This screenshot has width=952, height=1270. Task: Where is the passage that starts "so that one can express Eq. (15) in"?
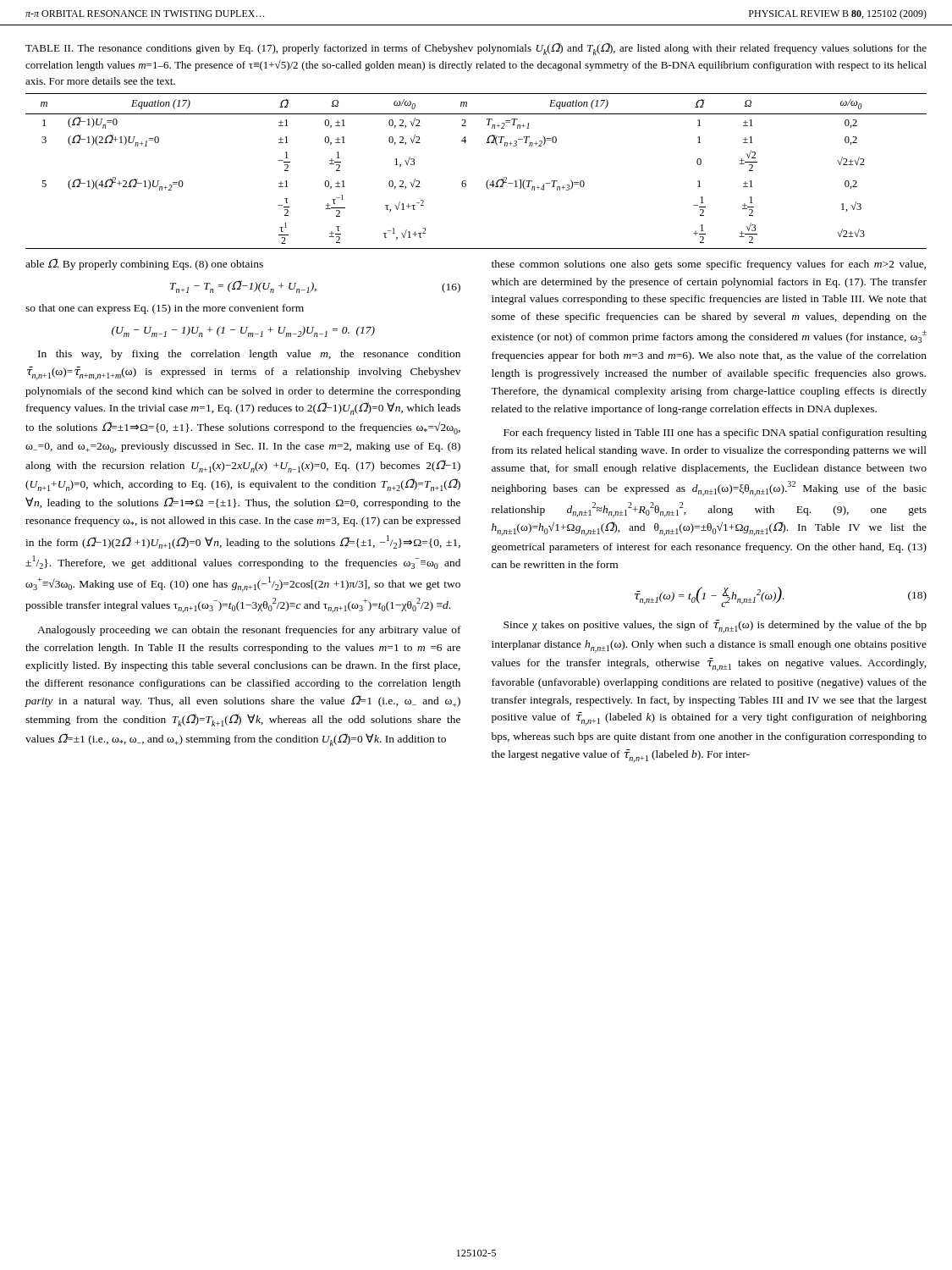(x=165, y=308)
